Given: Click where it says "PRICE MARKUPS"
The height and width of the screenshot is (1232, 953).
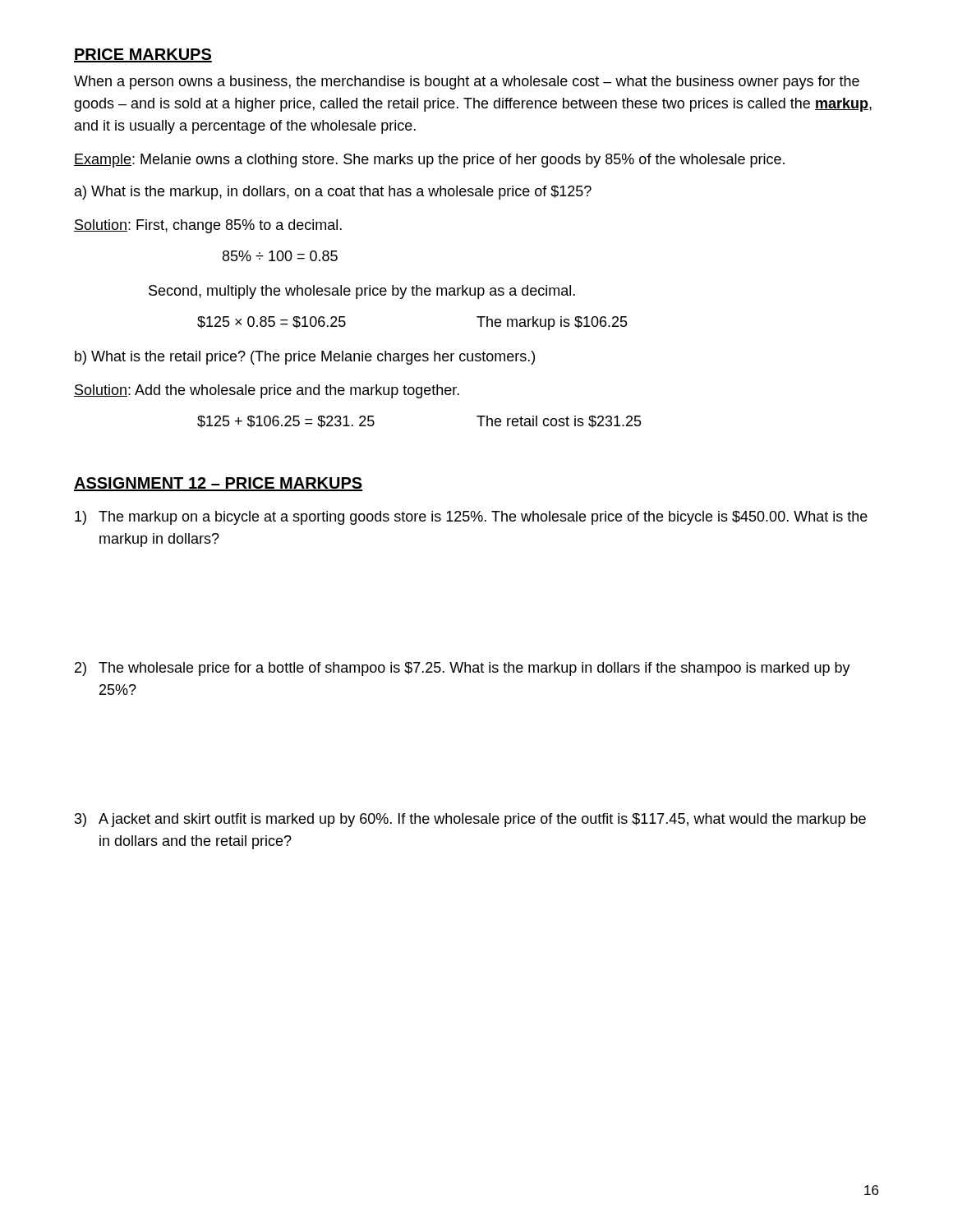Looking at the screenshot, I should 143,54.
